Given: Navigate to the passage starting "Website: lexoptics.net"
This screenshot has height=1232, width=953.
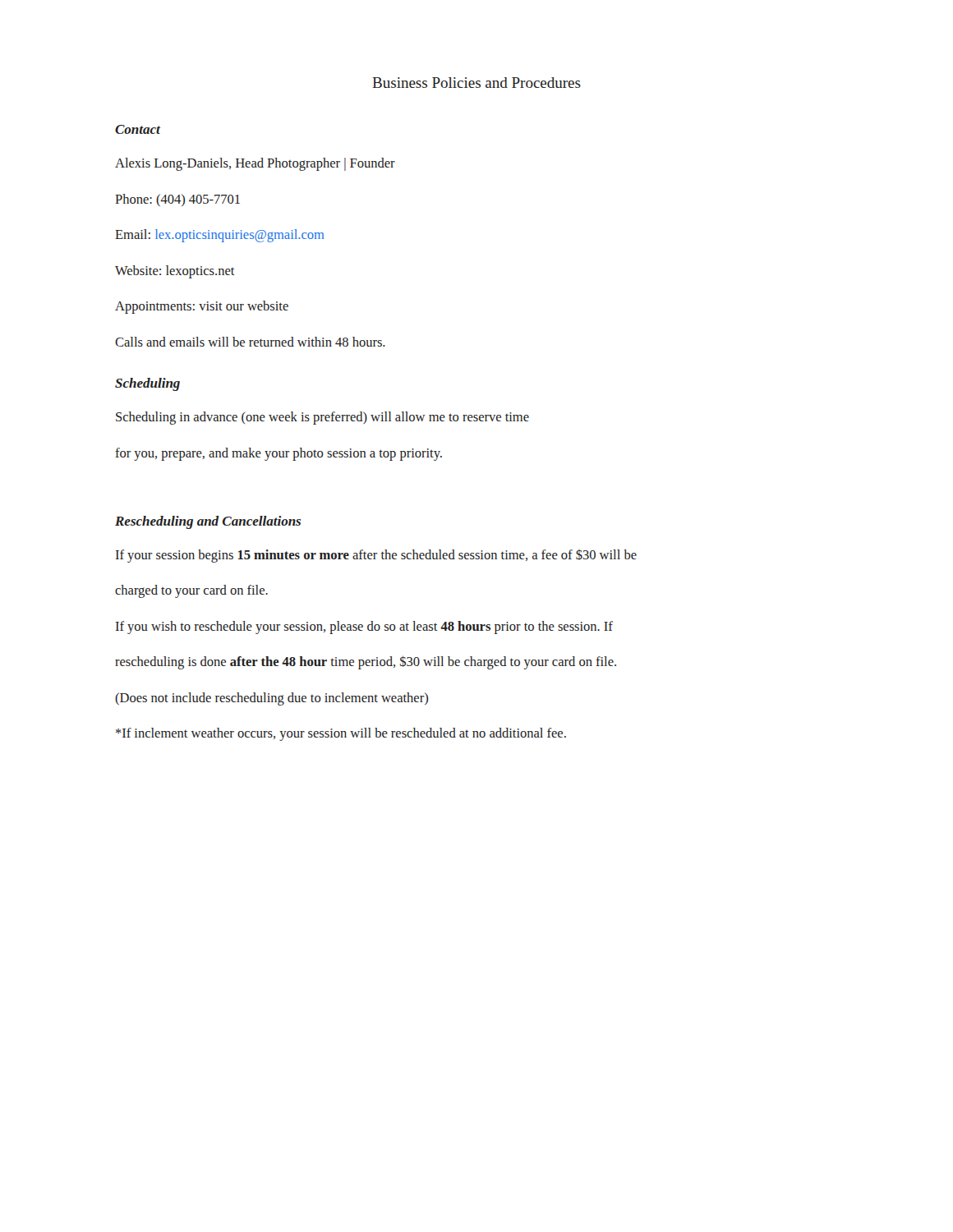Looking at the screenshot, I should click(x=175, y=270).
